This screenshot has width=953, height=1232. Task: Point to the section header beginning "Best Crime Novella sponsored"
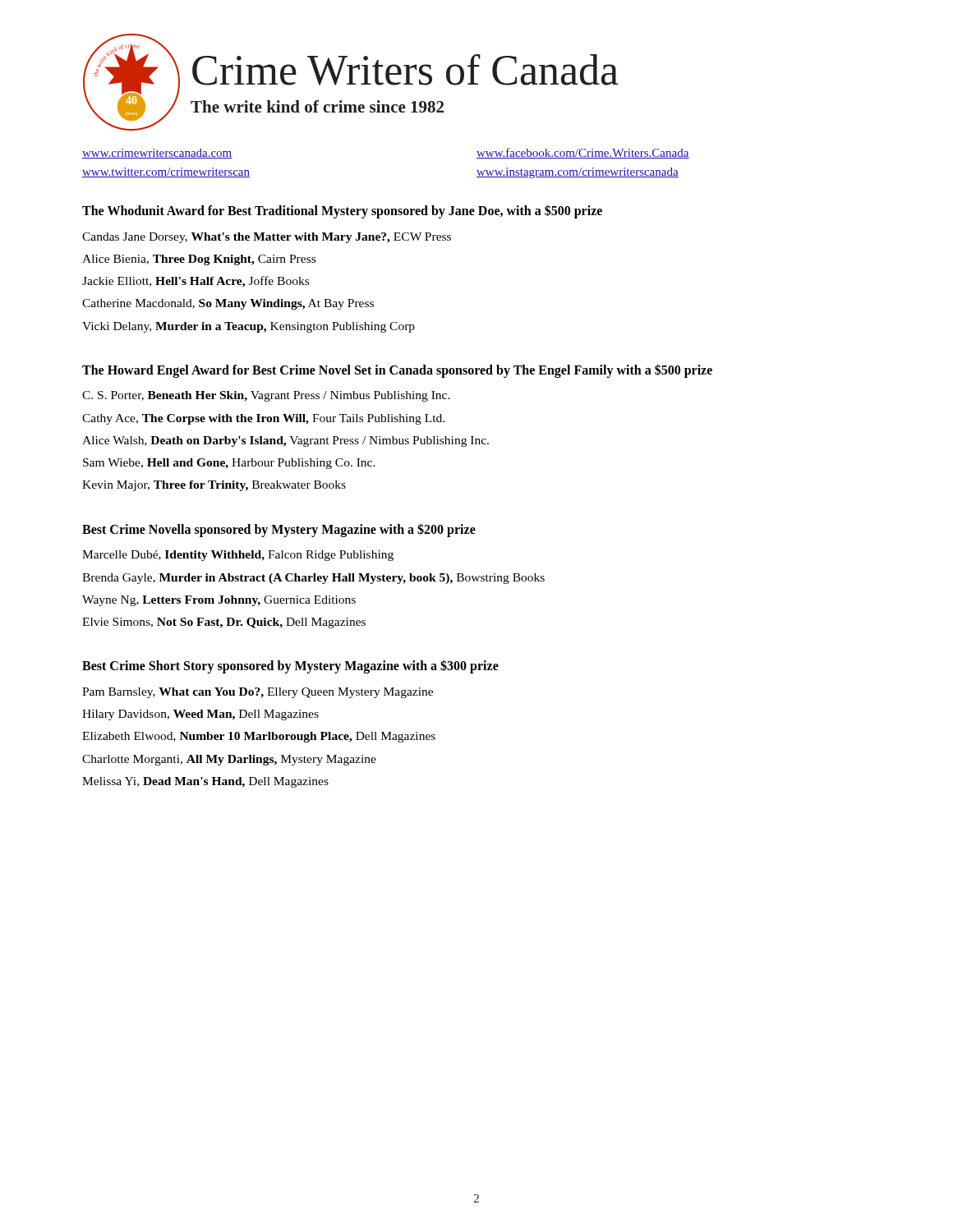click(x=279, y=529)
